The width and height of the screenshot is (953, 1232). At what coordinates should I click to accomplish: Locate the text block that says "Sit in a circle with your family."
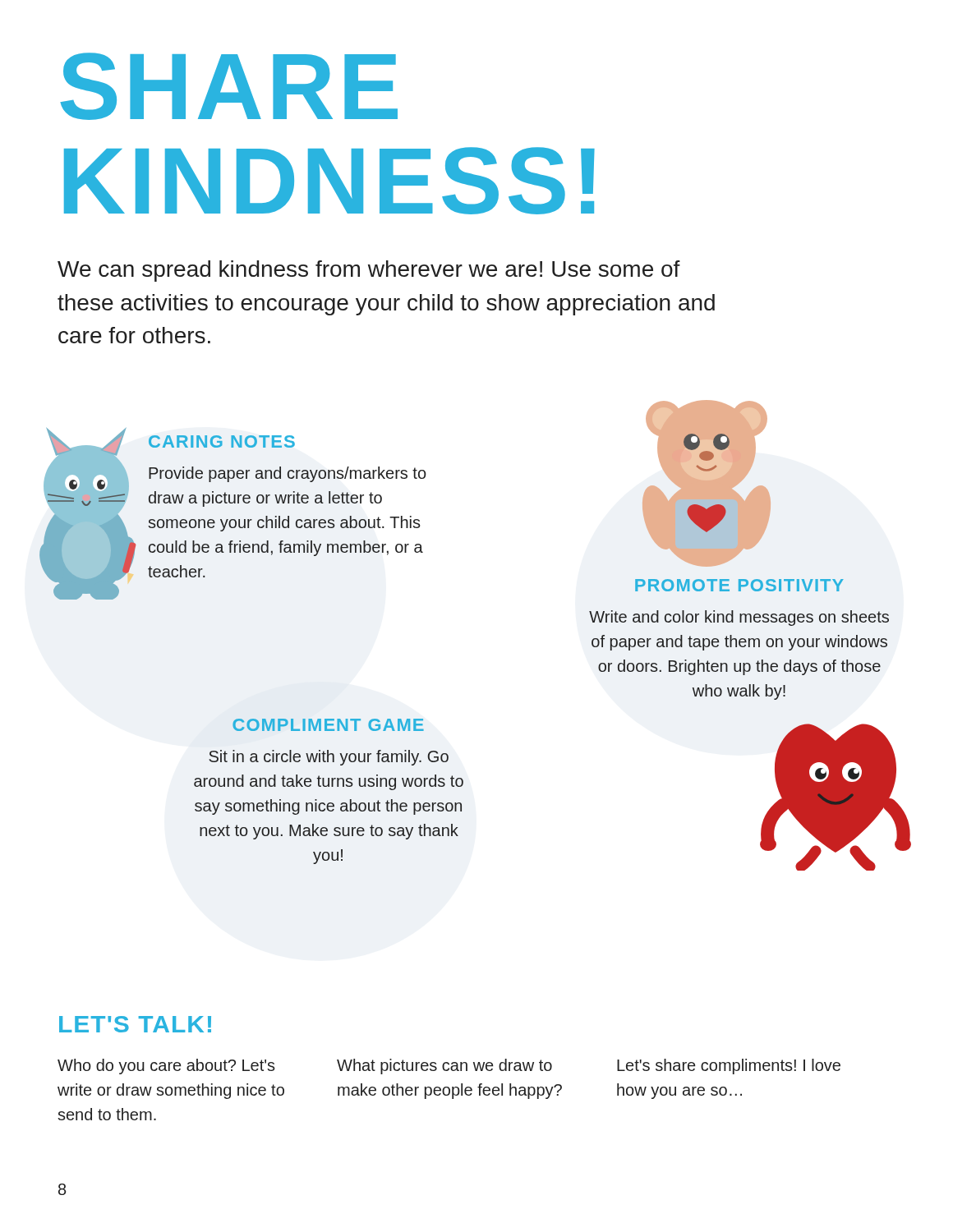329,806
